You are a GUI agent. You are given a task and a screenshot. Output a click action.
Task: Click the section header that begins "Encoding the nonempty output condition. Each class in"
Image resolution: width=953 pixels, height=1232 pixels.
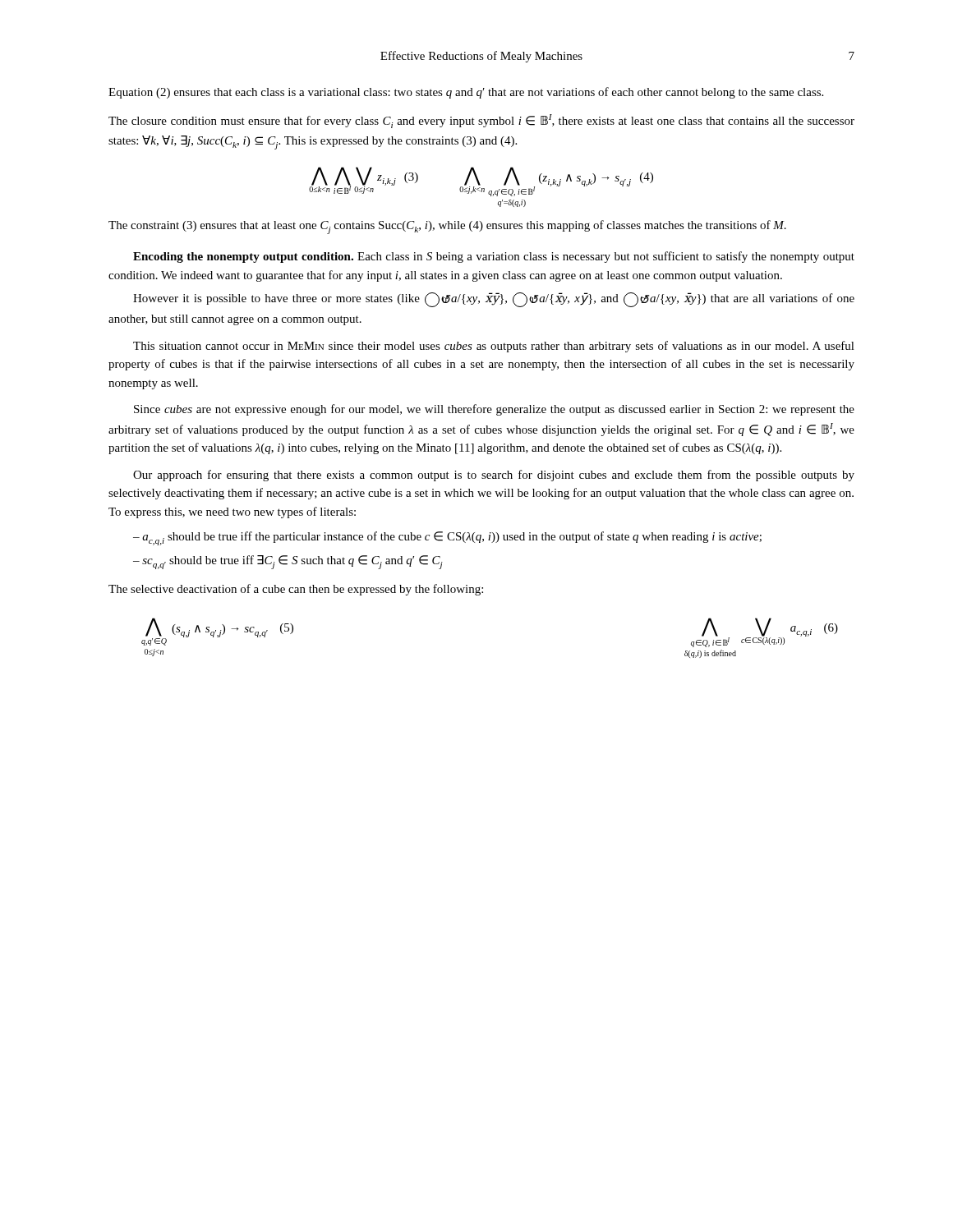pos(481,266)
